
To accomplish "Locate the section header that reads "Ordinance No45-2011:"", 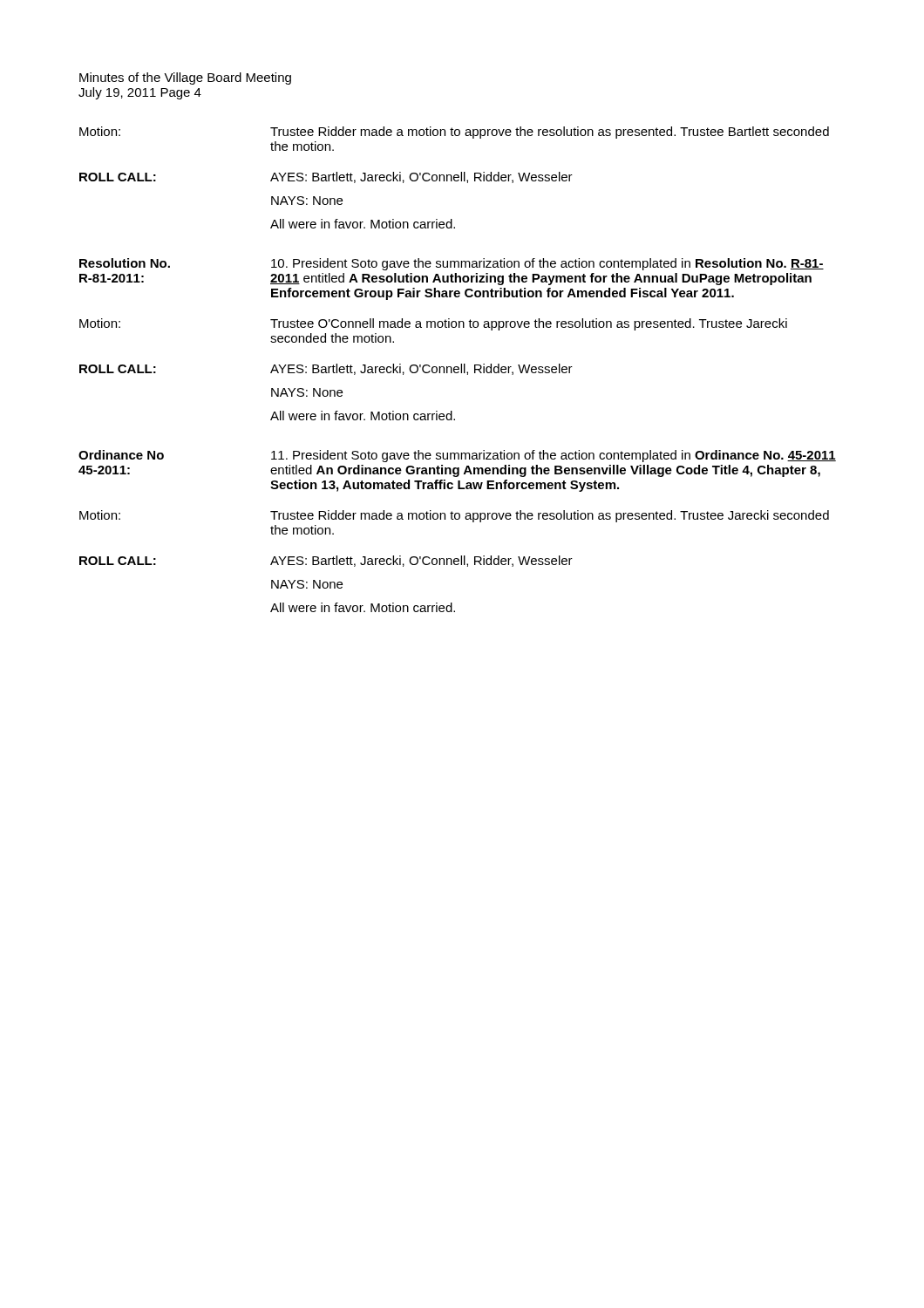I will coord(121,462).
